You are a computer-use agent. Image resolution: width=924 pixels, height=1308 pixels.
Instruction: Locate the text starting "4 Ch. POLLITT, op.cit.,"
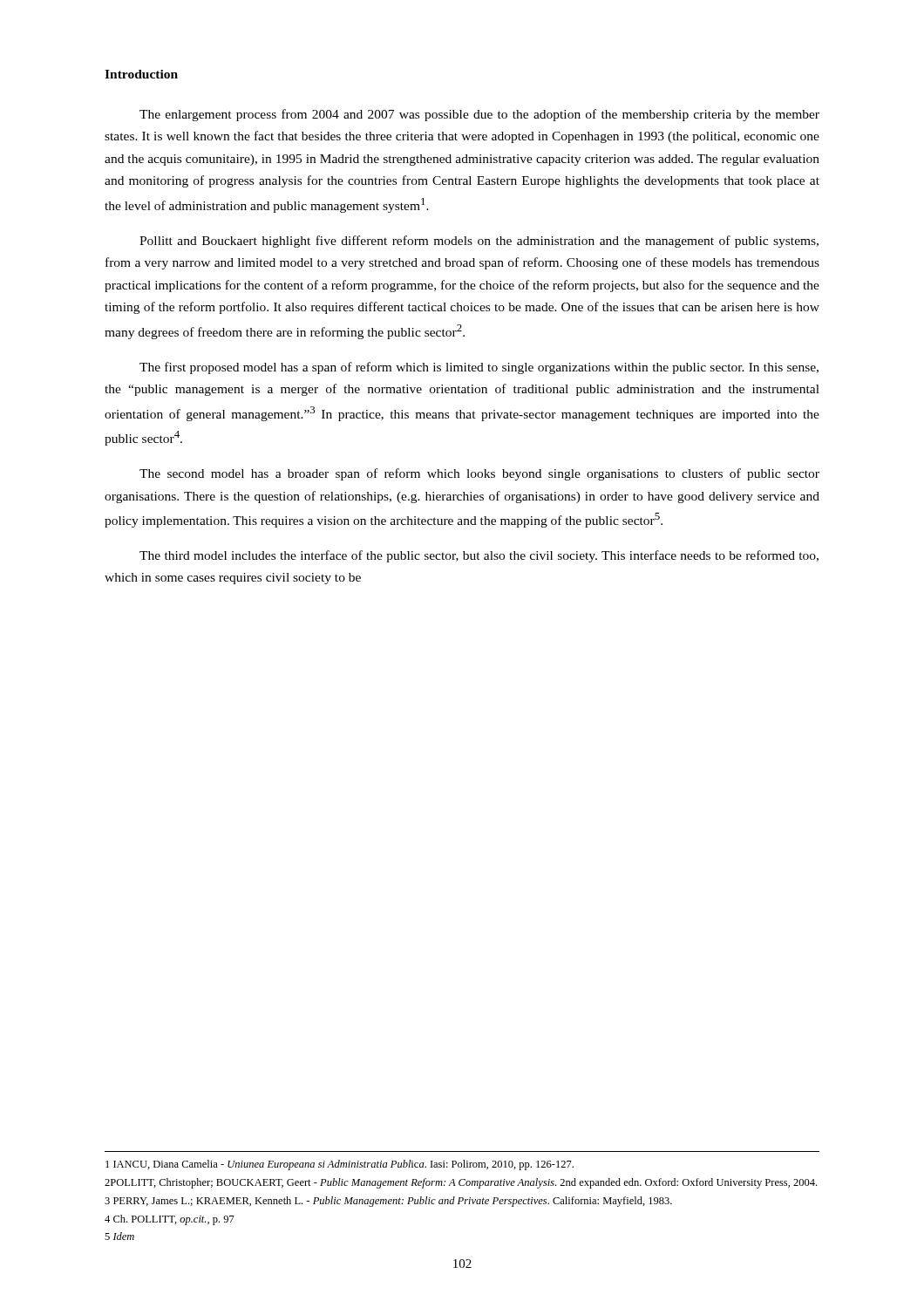pos(169,1219)
